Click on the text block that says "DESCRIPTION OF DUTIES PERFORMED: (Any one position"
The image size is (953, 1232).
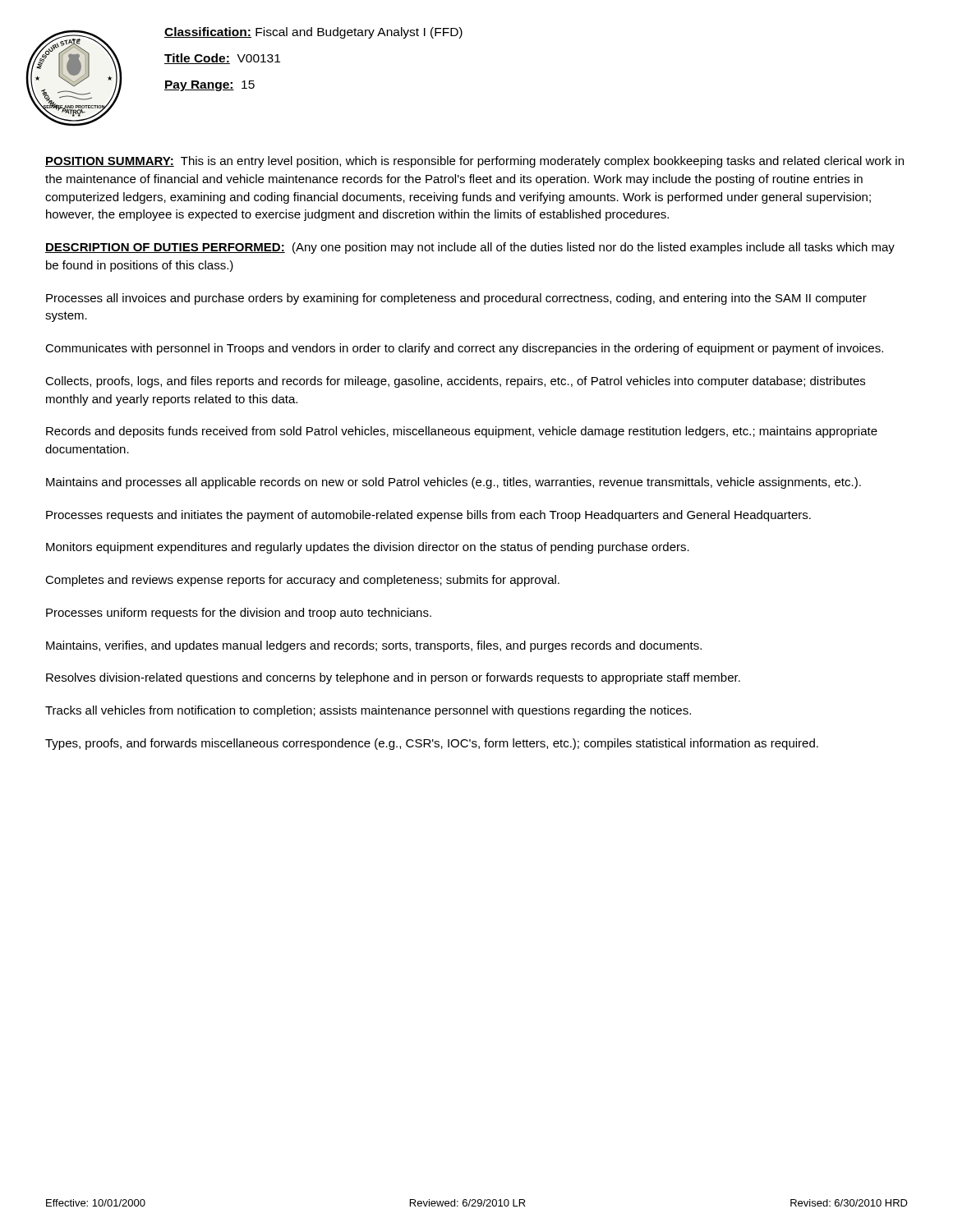pos(470,256)
